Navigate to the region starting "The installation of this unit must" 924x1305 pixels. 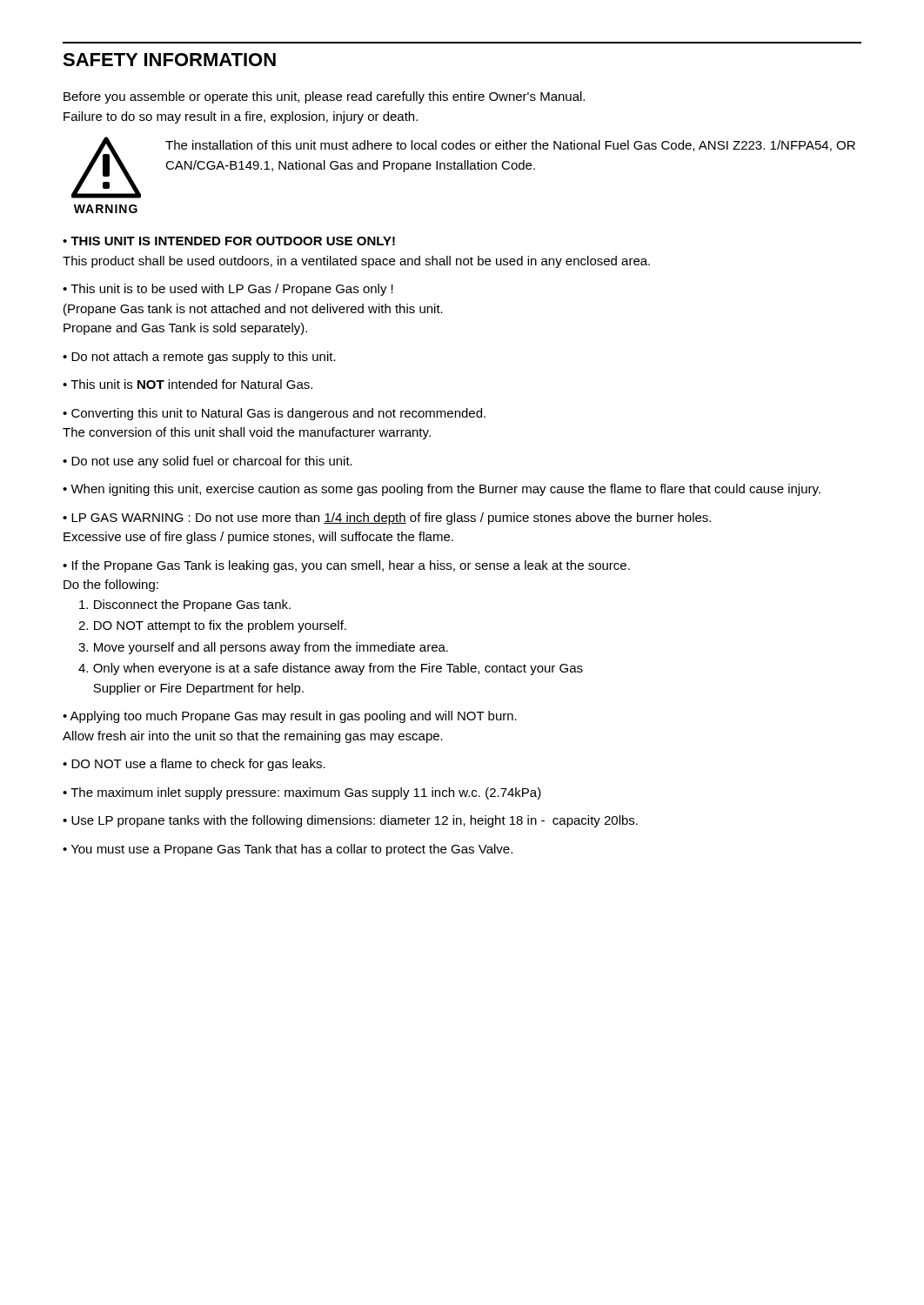[x=511, y=155]
